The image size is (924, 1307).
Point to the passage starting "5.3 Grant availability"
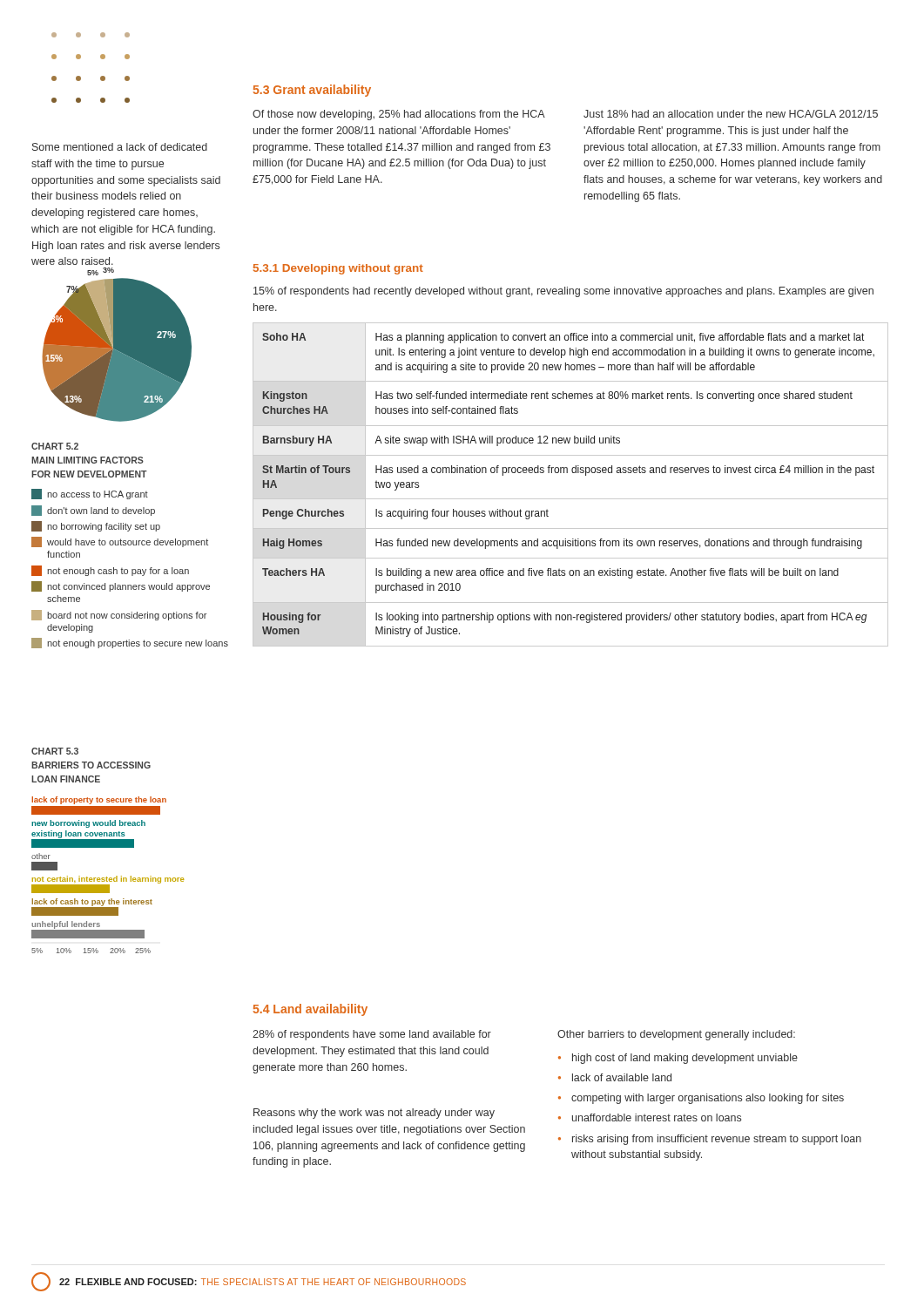312,90
